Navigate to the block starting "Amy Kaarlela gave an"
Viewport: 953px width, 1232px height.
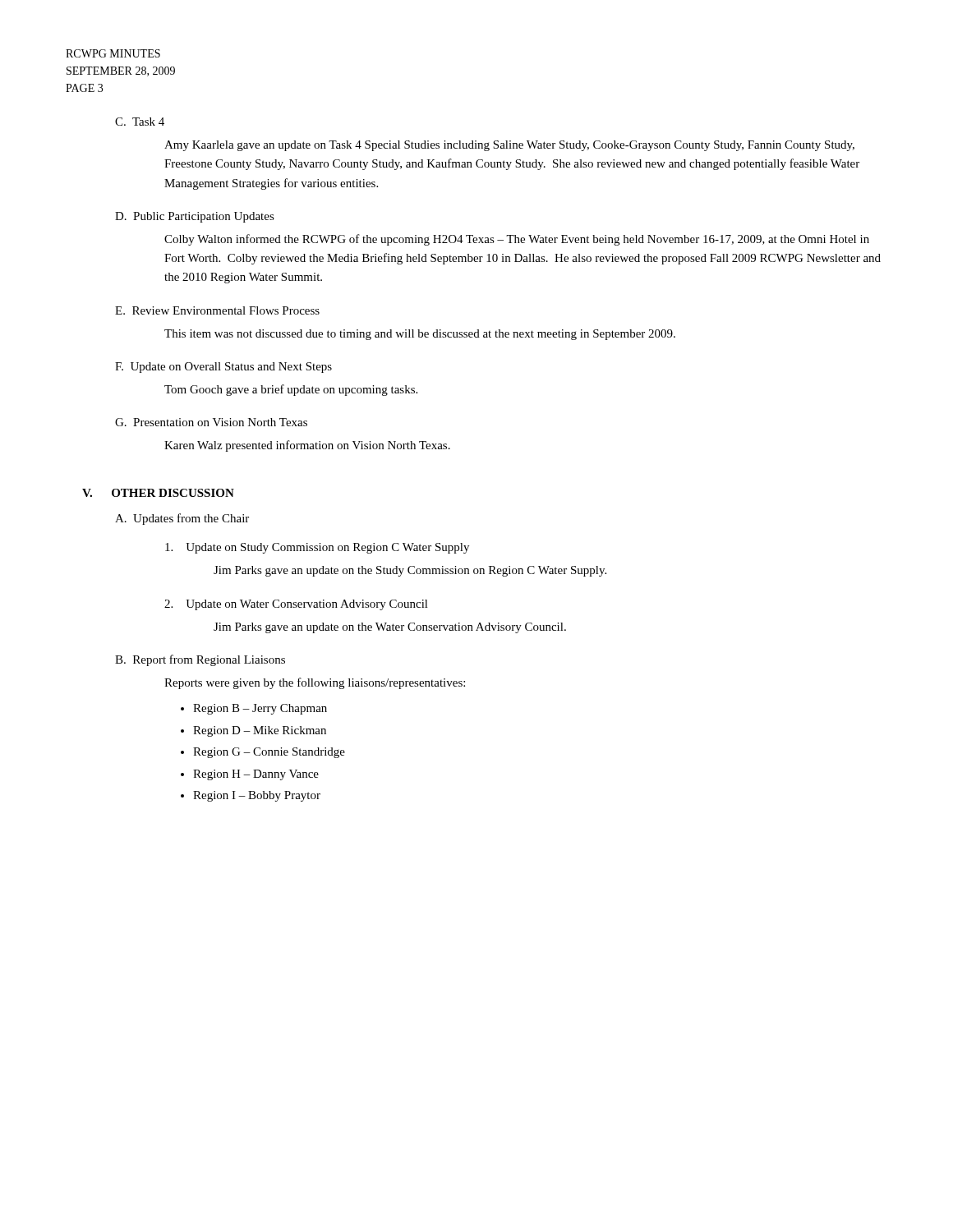[x=512, y=164]
